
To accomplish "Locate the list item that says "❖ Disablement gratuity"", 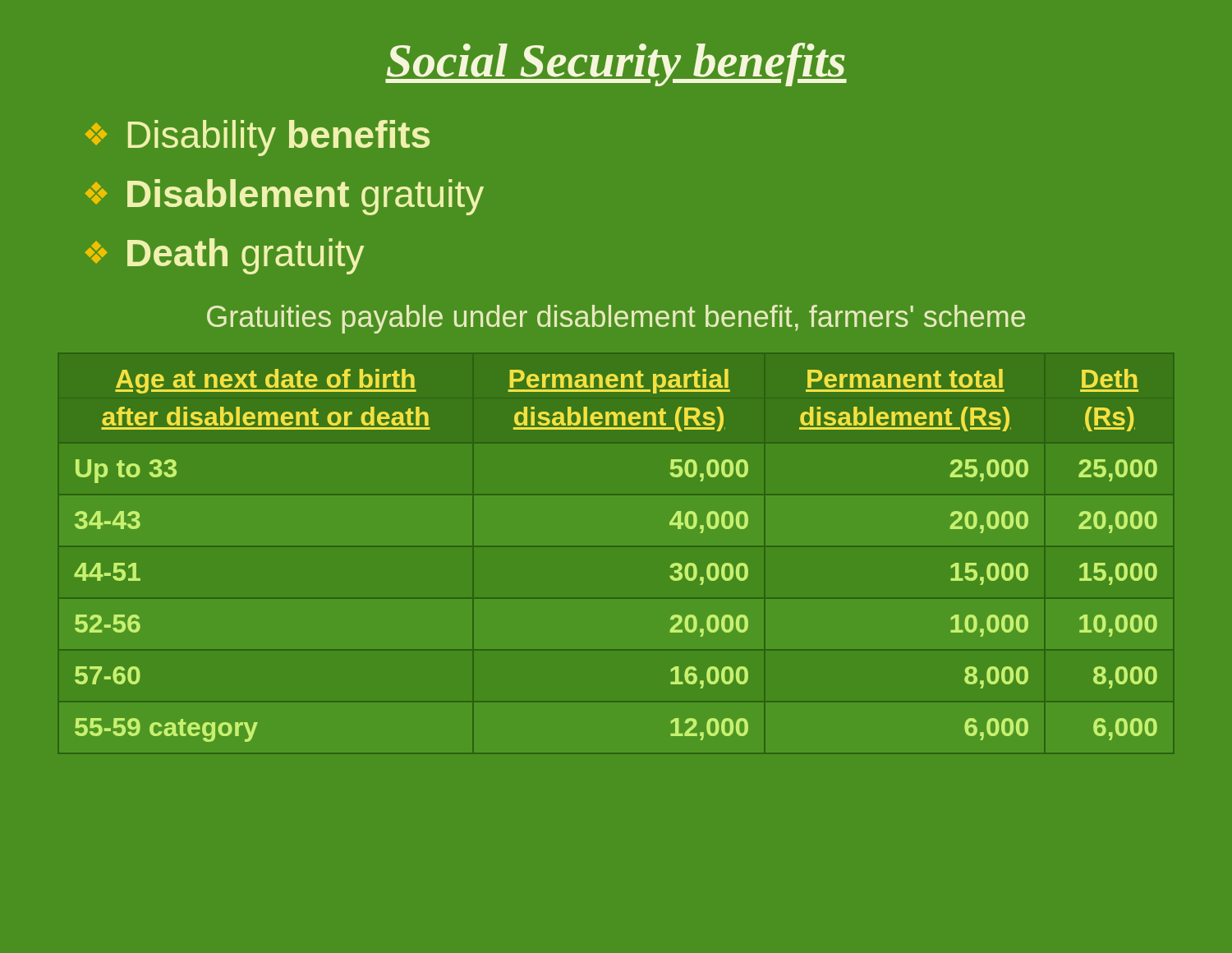I will [x=283, y=194].
